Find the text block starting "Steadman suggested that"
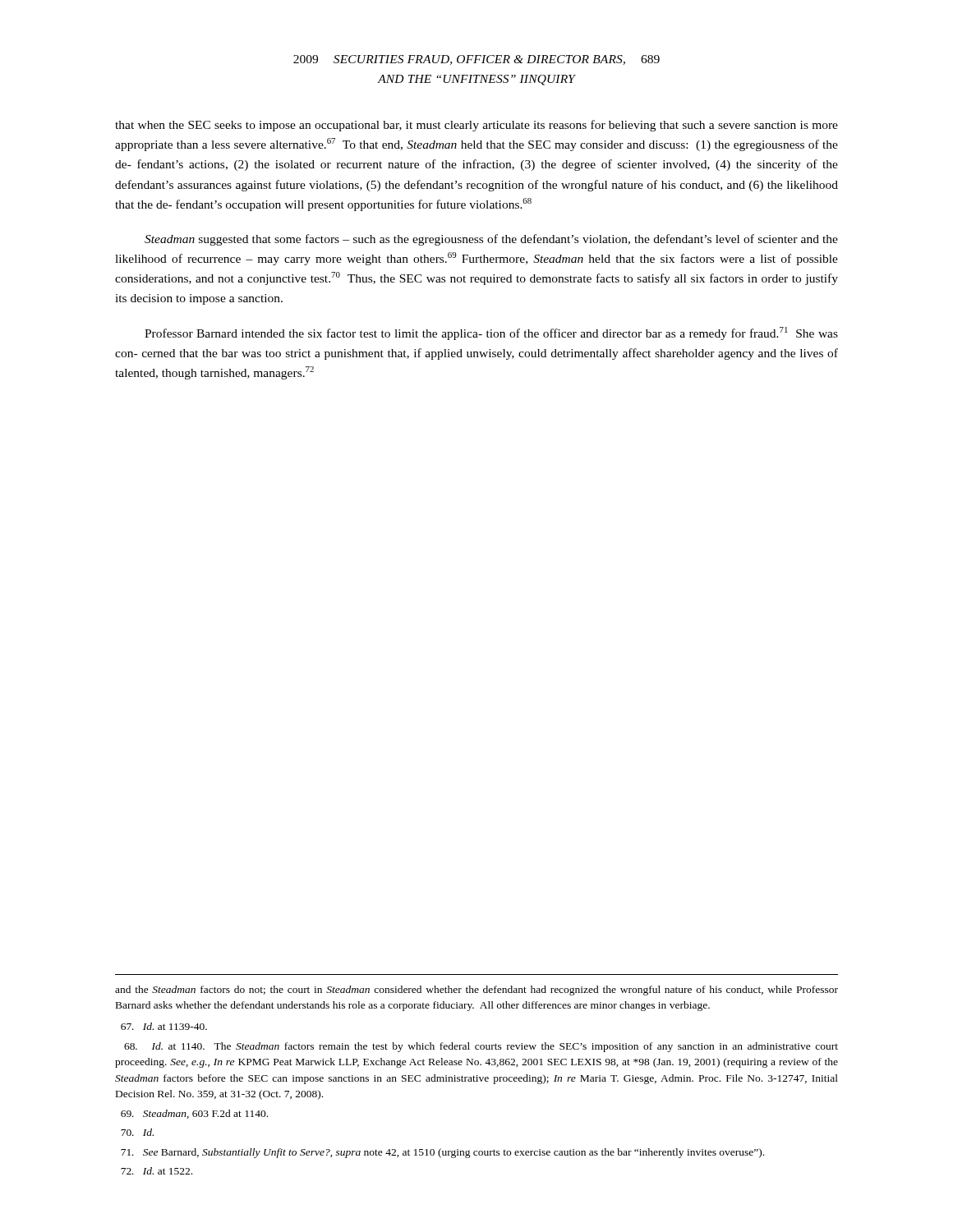Screen dimensions: 1232x953 [476, 268]
